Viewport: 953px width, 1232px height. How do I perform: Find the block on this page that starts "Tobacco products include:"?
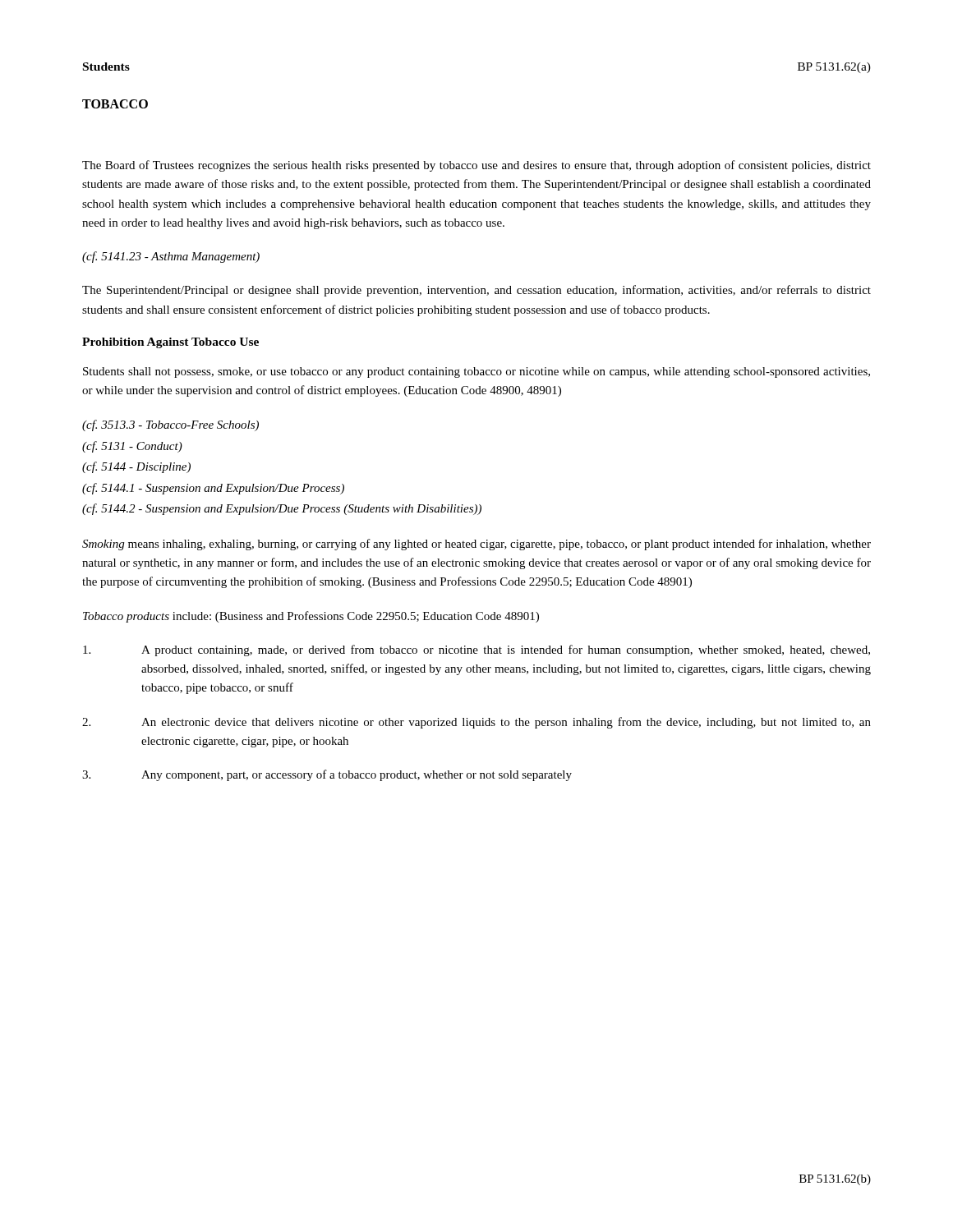(x=311, y=616)
